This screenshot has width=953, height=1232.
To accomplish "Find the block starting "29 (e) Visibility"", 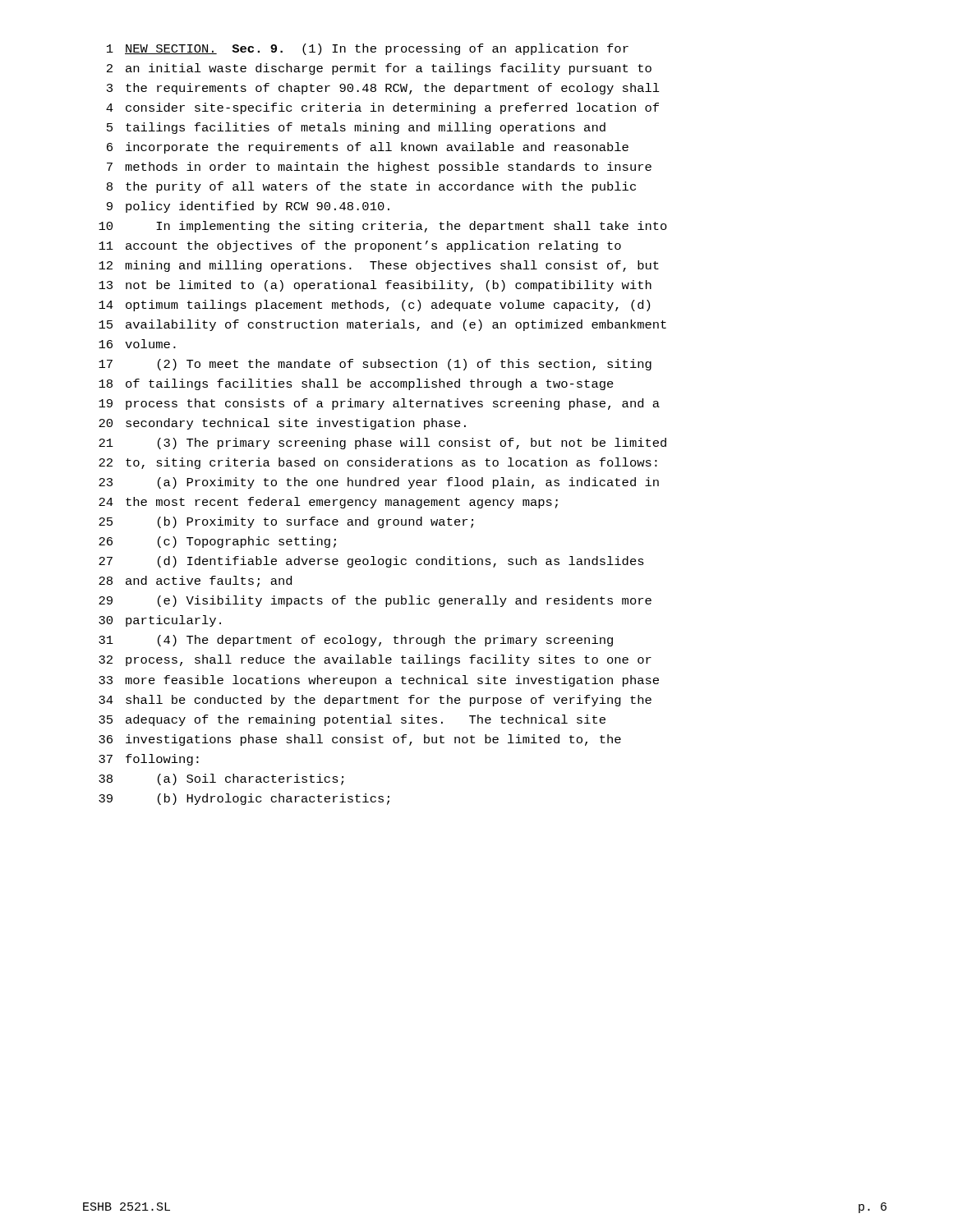I will pos(485,611).
